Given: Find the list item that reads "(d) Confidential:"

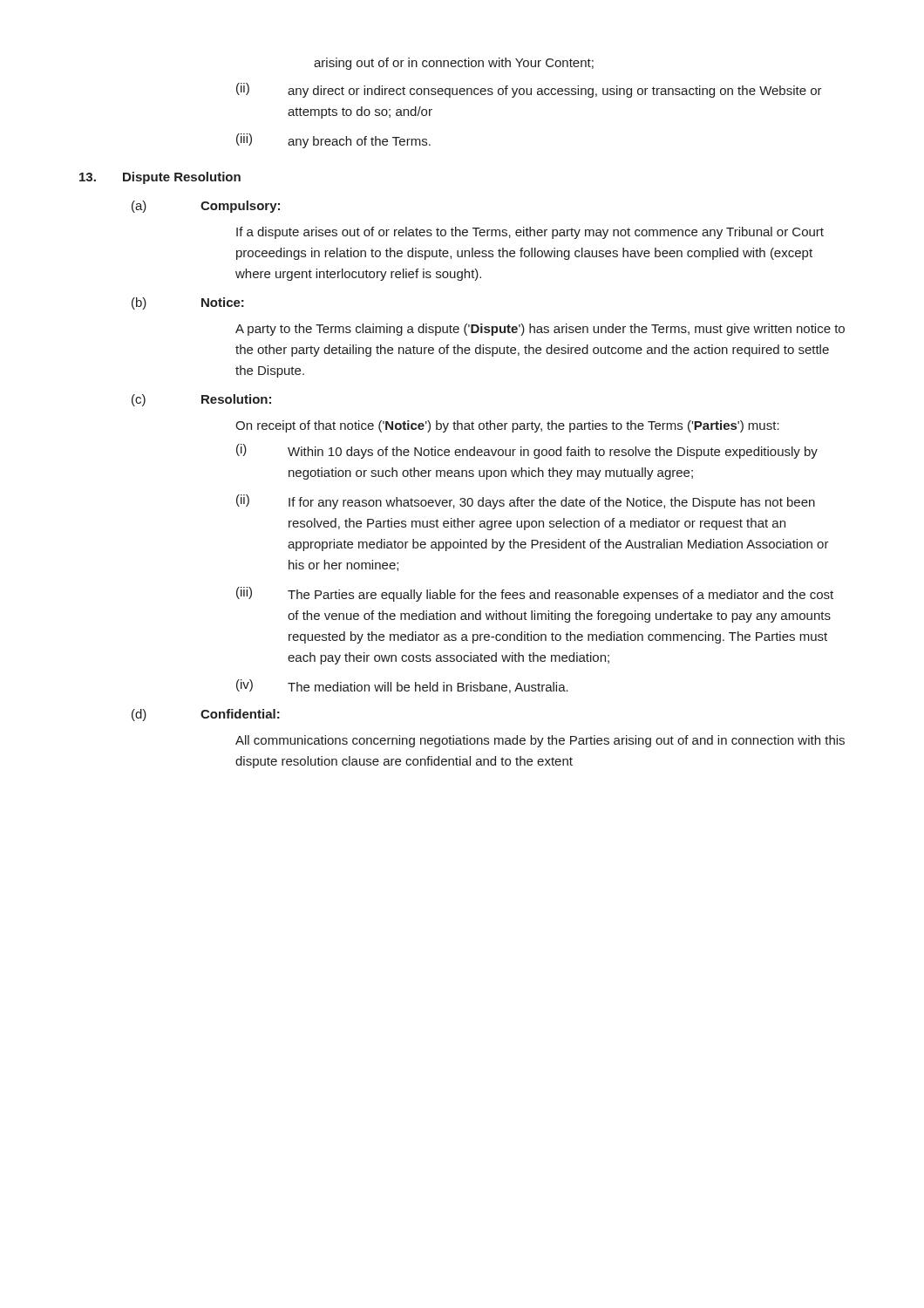Looking at the screenshot, I should pos(206,714).
